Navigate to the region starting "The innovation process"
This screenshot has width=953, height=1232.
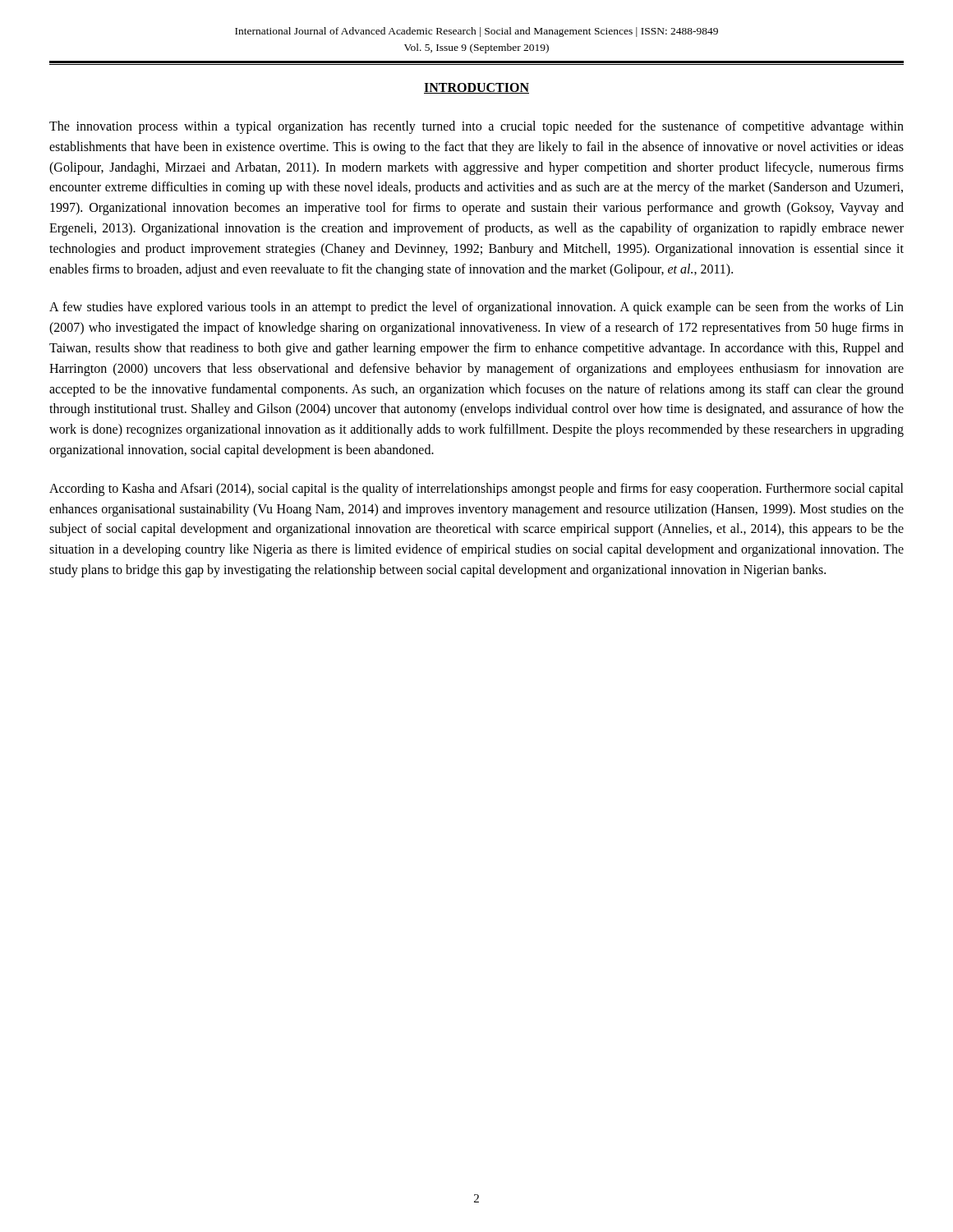click(x=476, y=197)
